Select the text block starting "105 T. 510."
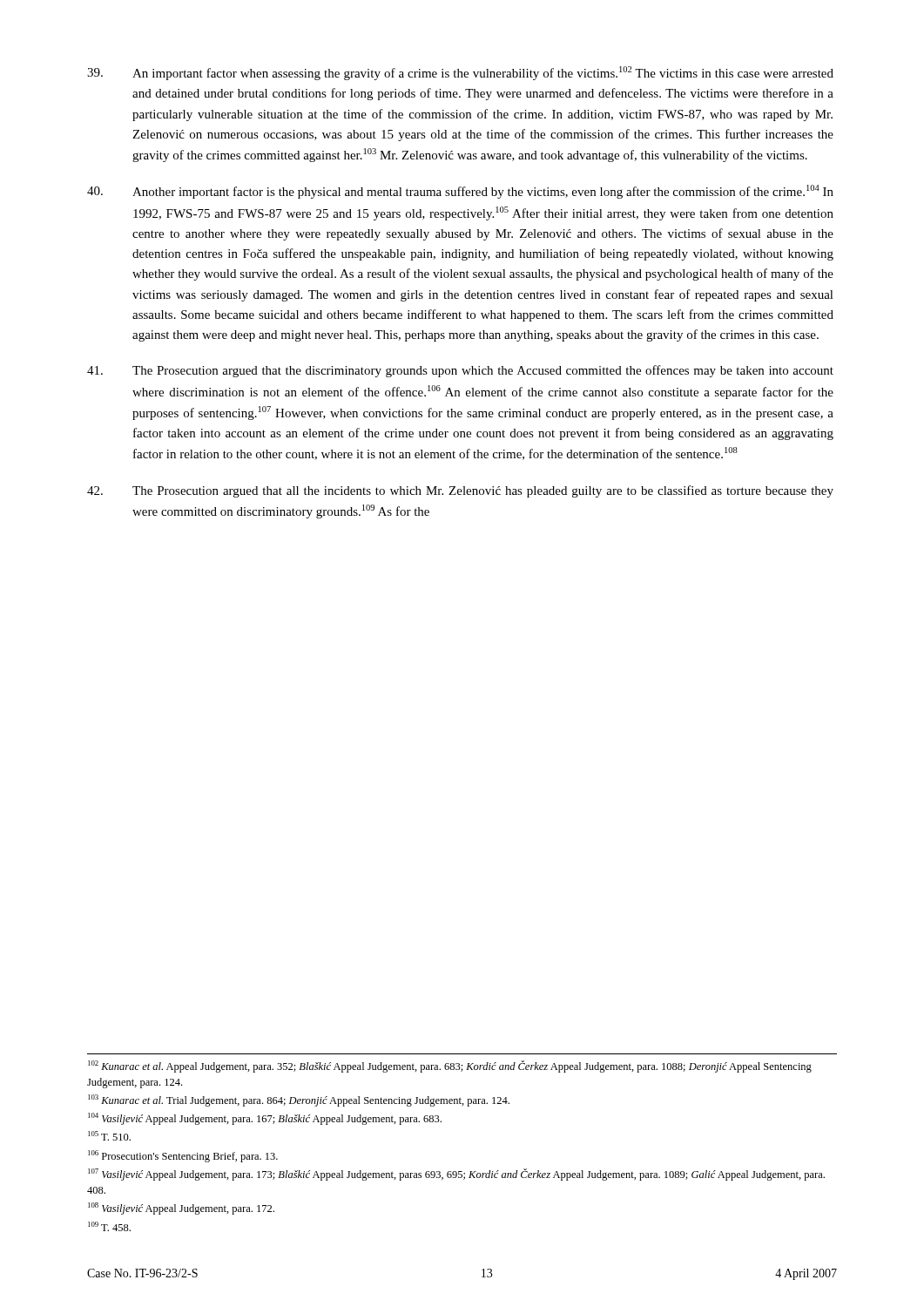The width and height of the screenshot is (924, 1307). pos(109,1137)
